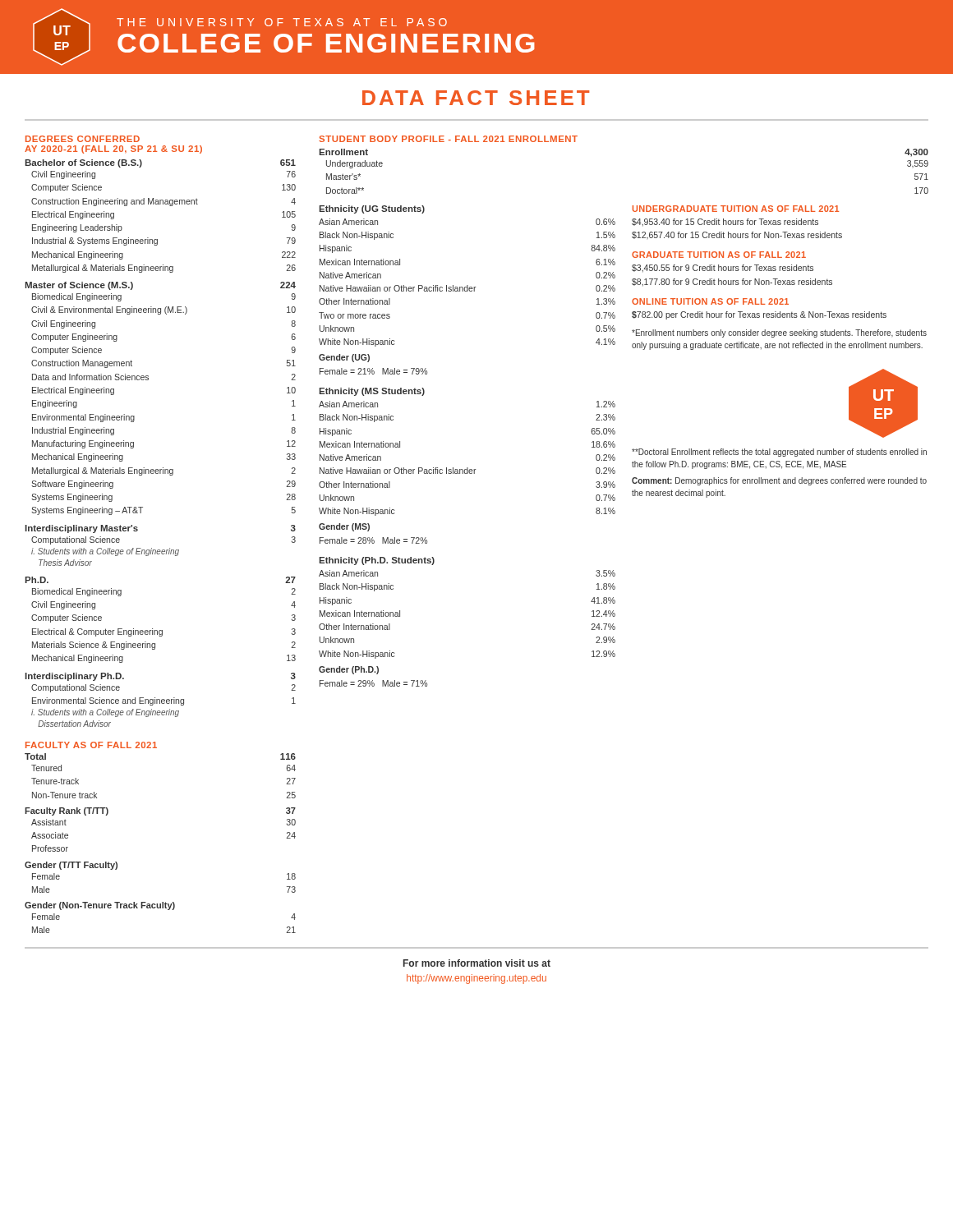
Task: Locate the section header that opens with "DEGREES CONFERREDAY 2020-21 (Fall 20, SP 21 &"
Action: pyautogui.click(x=114, y=144)
